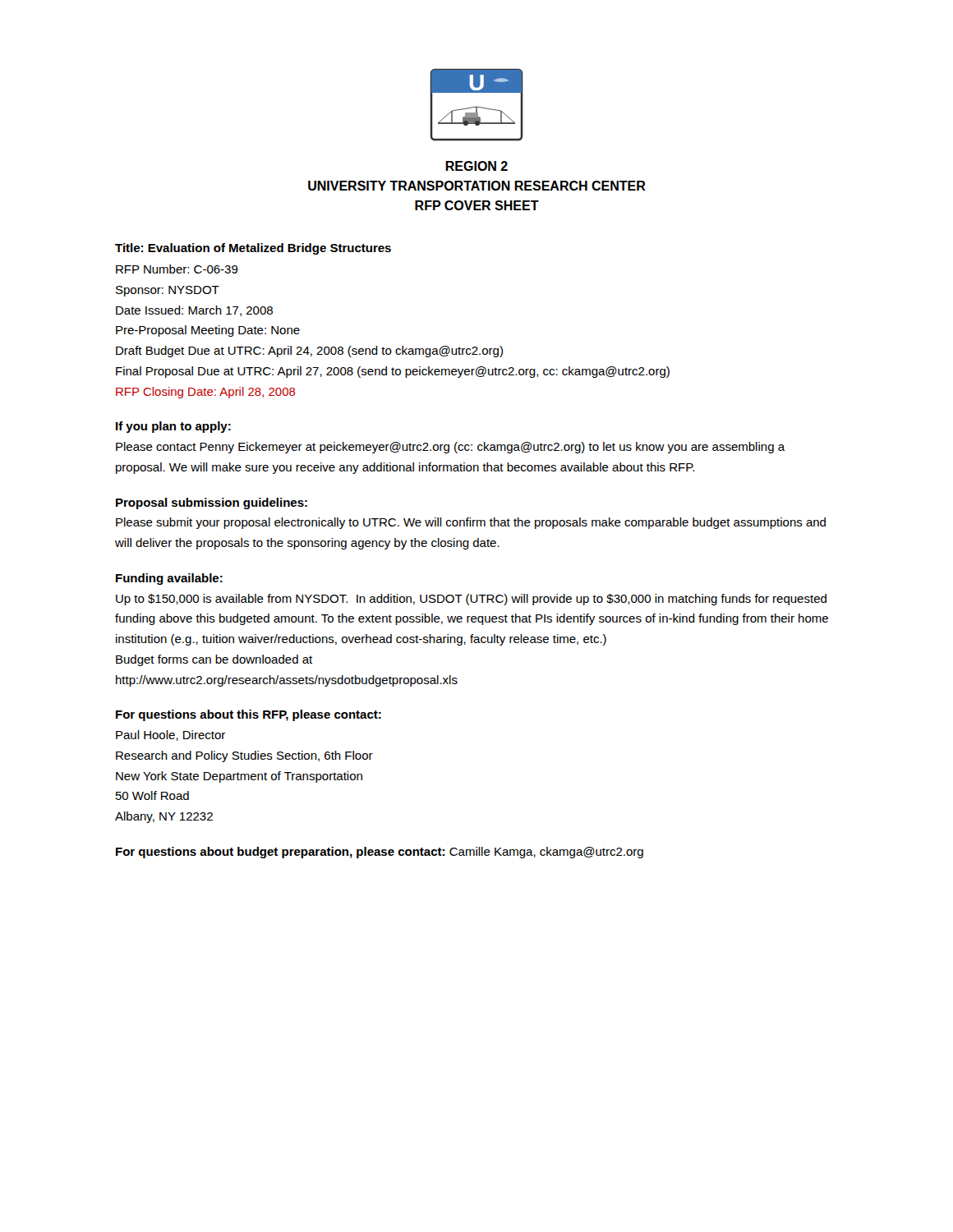Click on the text block starting "Funding available: Up to $150,000 is available from"
This screenshot has height=1232, width=953.
pyautogui.click(x=472, y=628)
